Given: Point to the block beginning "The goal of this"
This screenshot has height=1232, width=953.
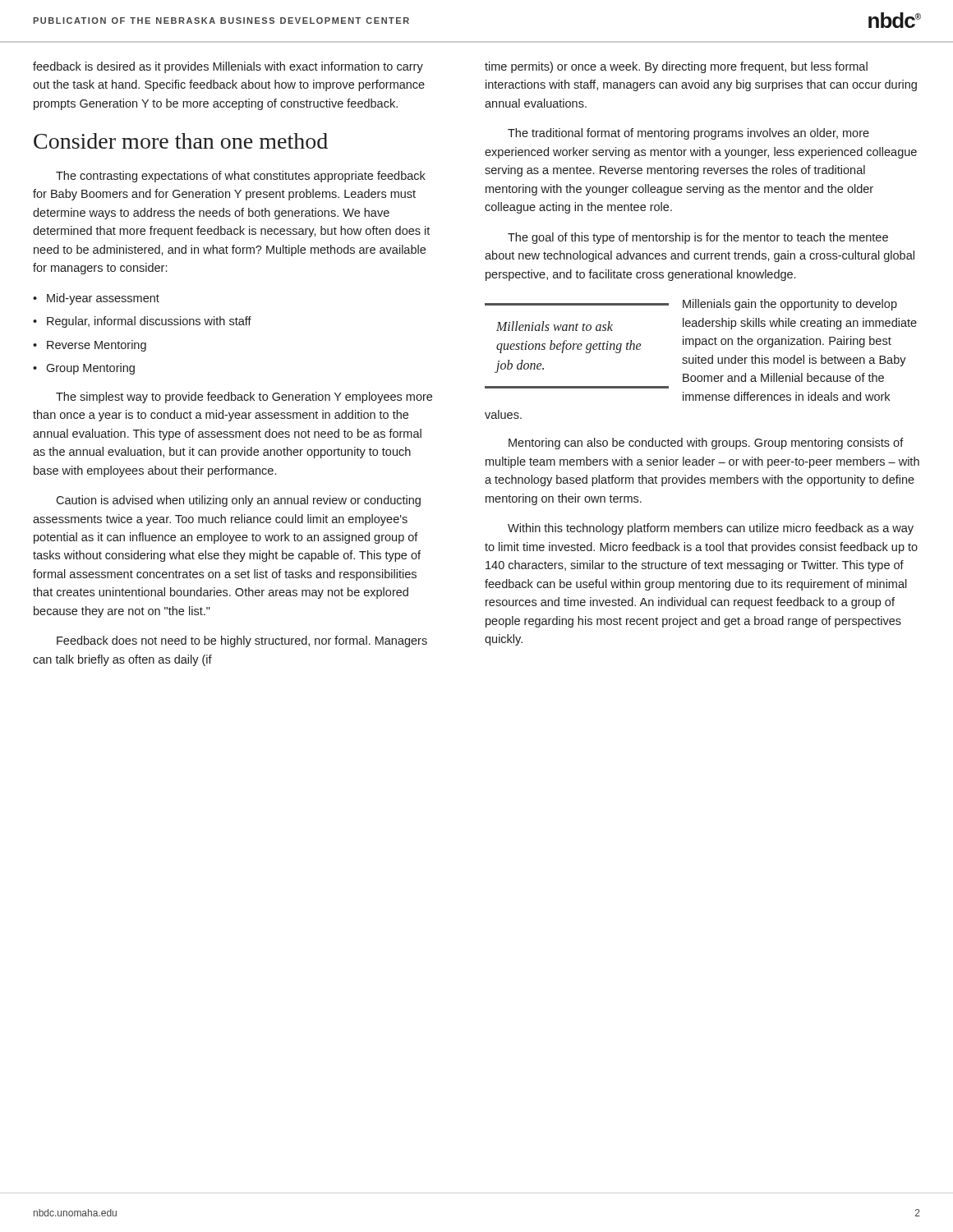Looking at the screenshot, I should point(700,256).
